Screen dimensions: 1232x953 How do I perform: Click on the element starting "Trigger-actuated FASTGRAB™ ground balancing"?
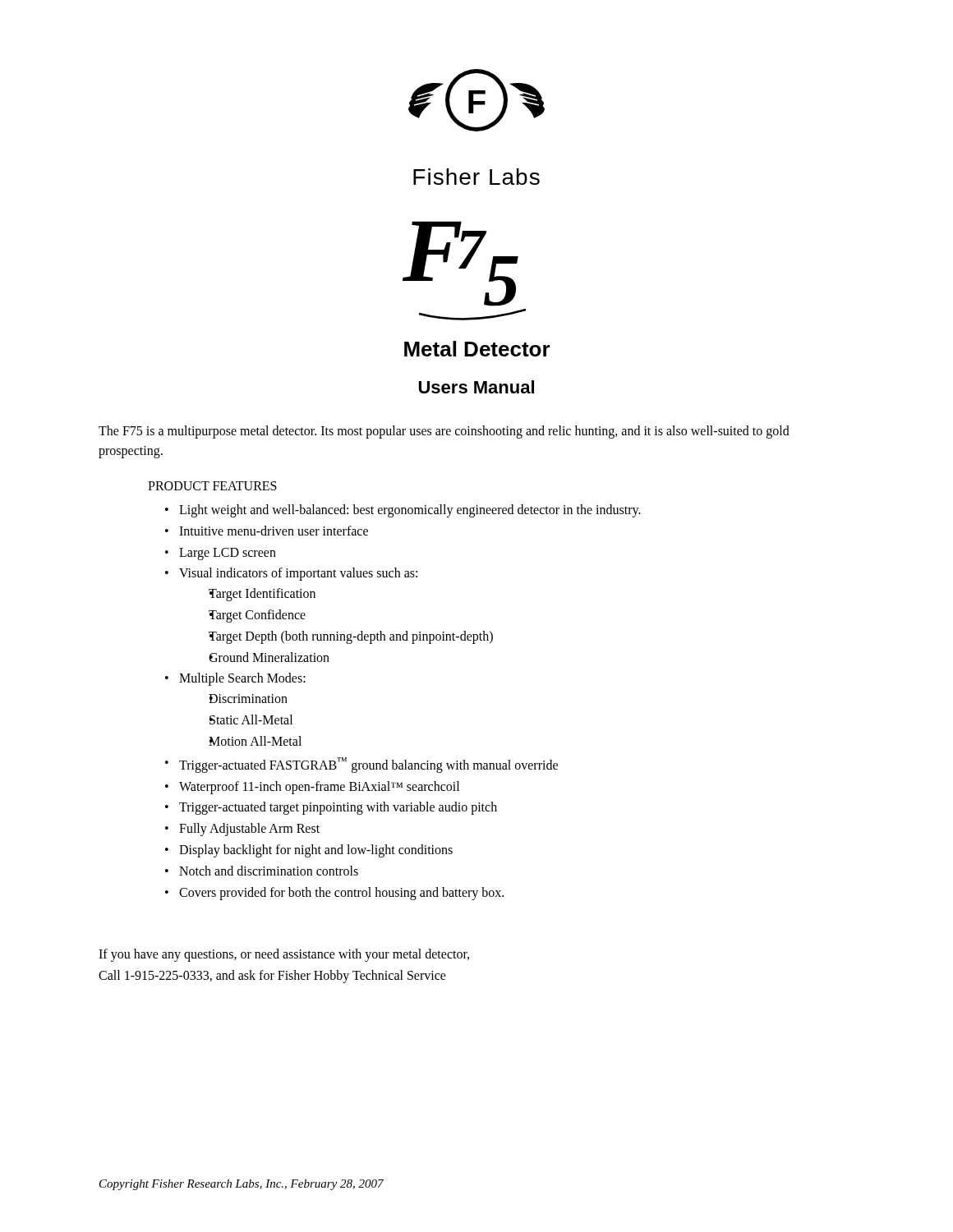point(369,763)
